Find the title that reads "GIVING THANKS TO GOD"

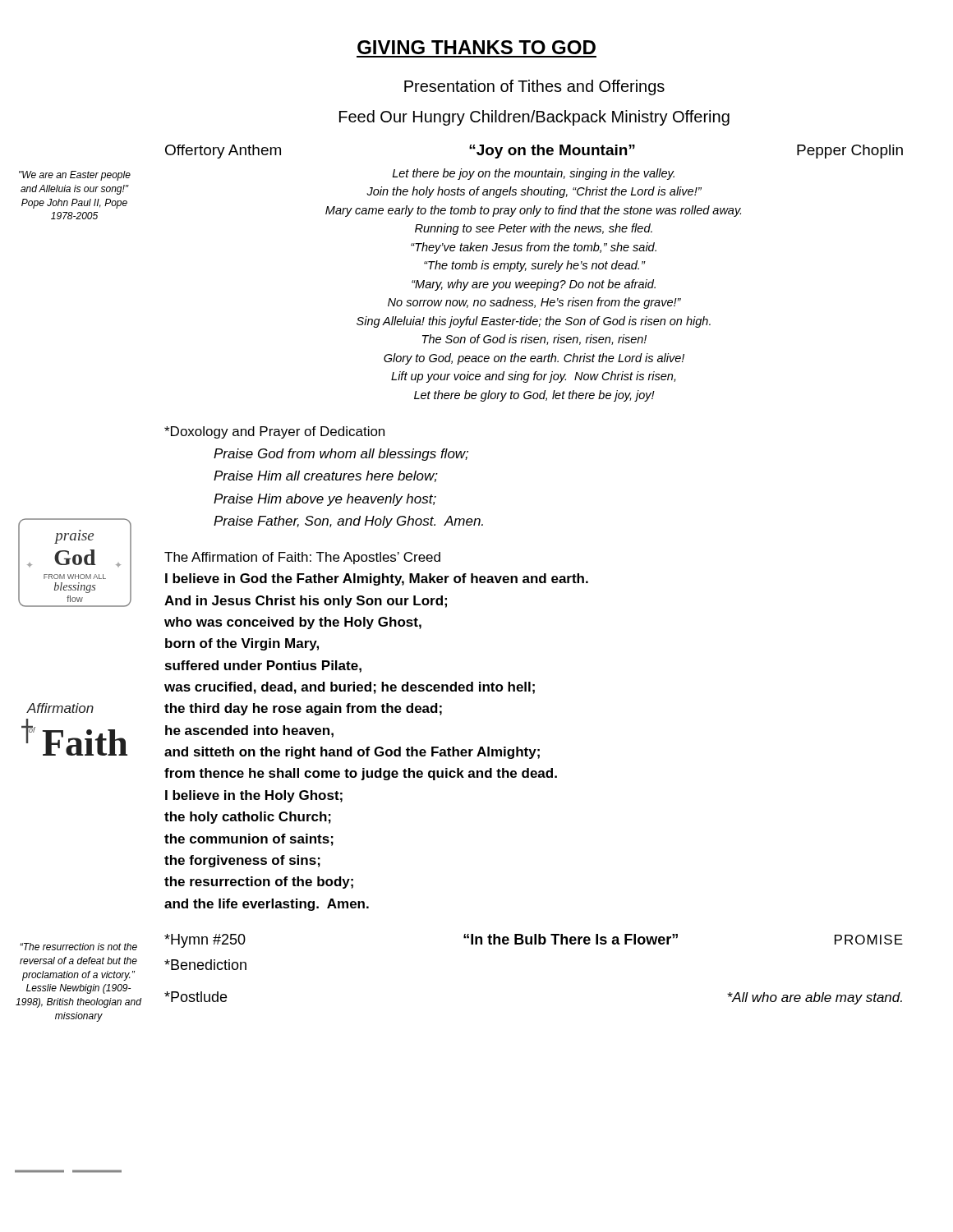(x=476, y=47)
